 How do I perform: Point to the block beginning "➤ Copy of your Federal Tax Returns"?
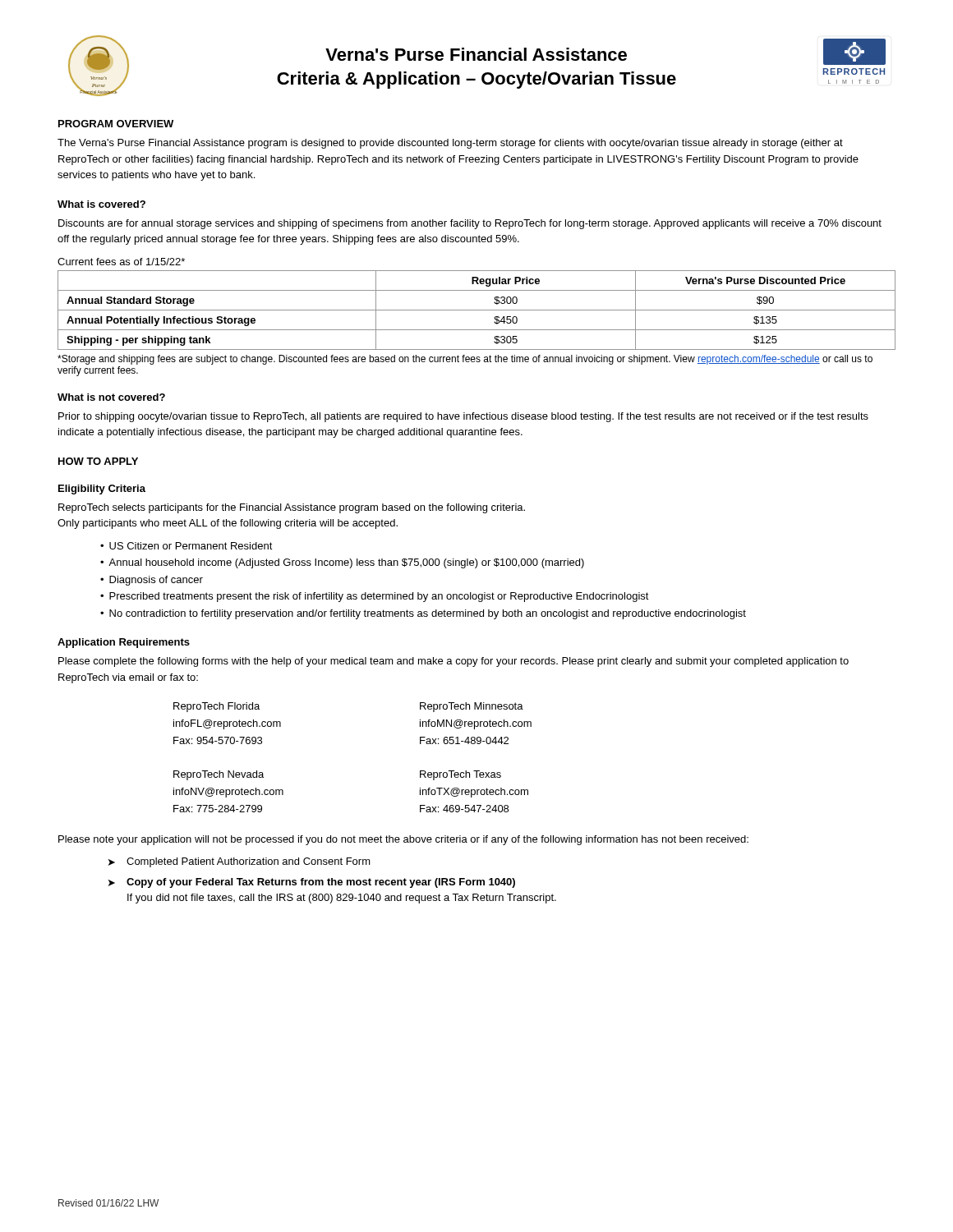click(332, 890)
